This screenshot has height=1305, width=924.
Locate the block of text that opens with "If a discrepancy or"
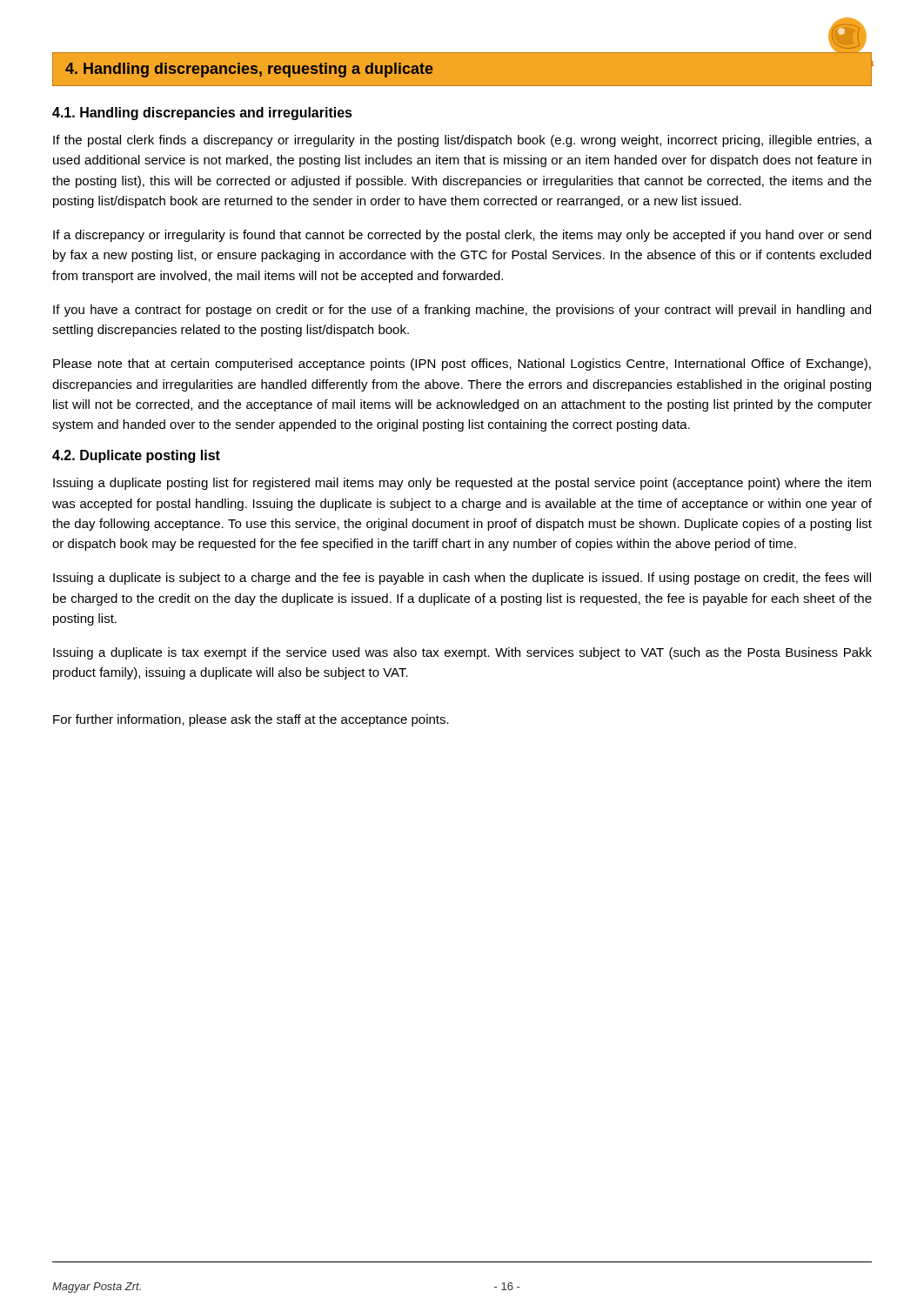[462, 255]
